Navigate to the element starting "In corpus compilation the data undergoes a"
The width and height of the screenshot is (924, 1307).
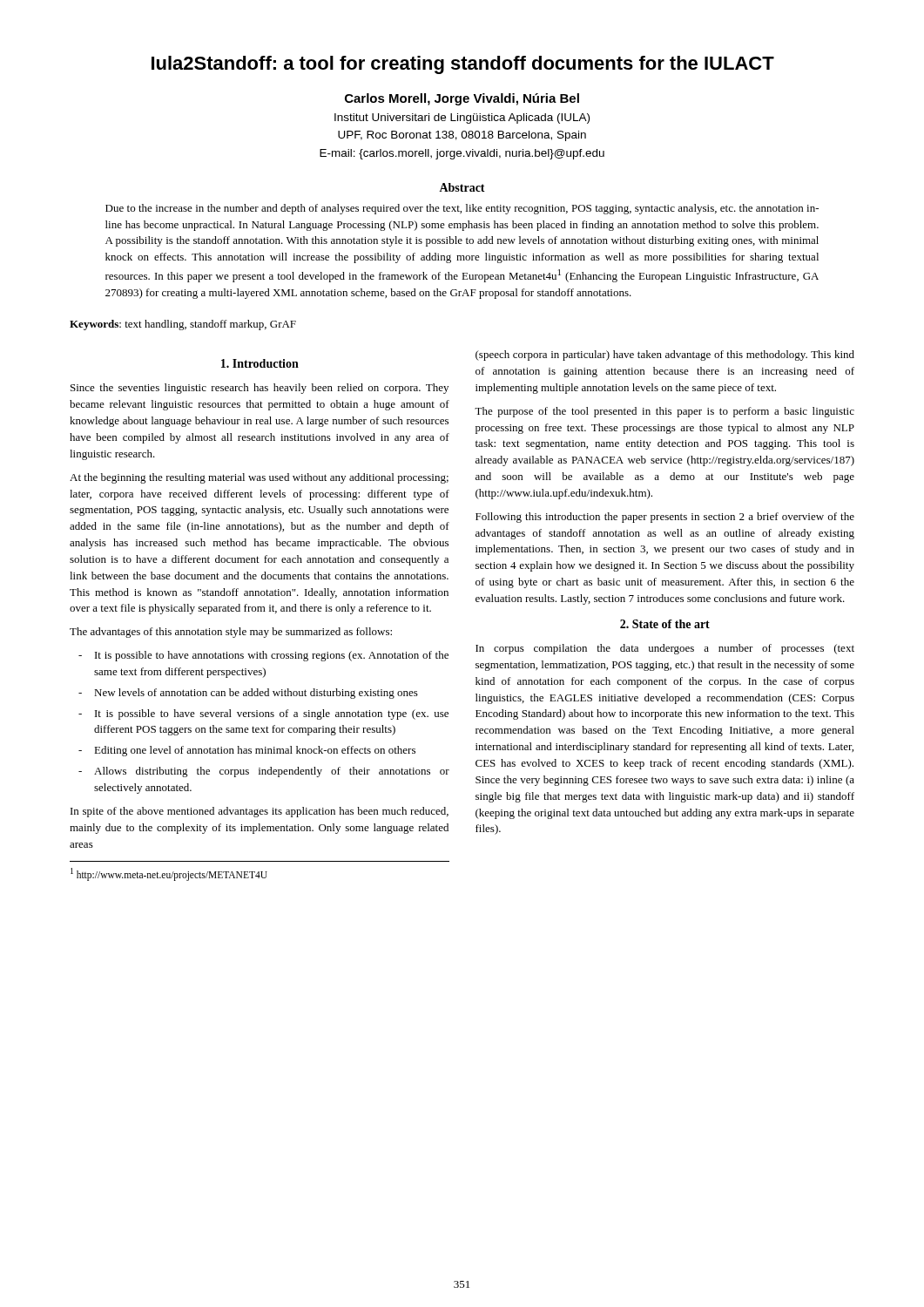[x=665, y=739]
